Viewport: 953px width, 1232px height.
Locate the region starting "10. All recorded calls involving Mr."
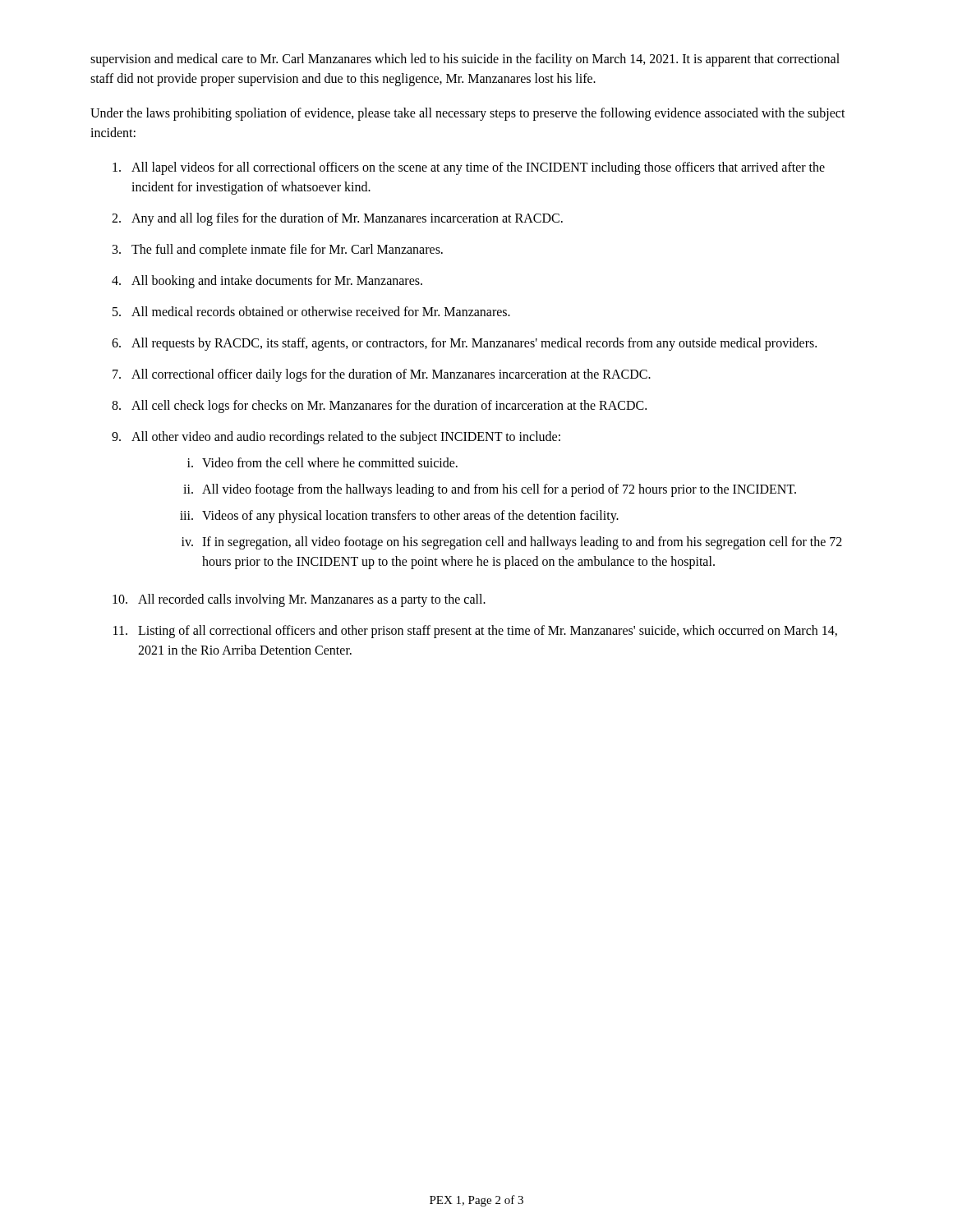tap(476, 600)
